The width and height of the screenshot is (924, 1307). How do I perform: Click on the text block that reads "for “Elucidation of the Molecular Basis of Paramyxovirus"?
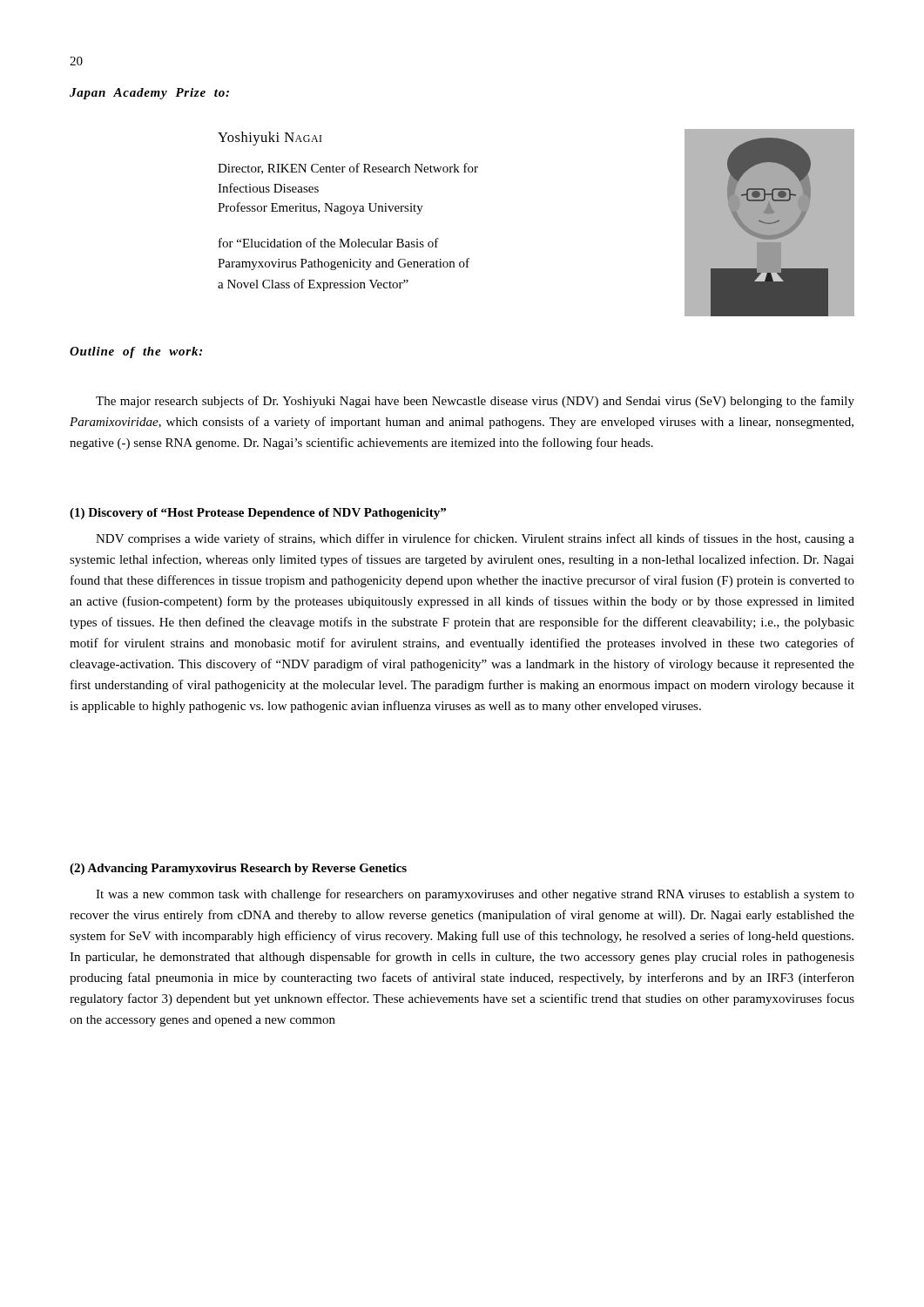click(344, 263)
